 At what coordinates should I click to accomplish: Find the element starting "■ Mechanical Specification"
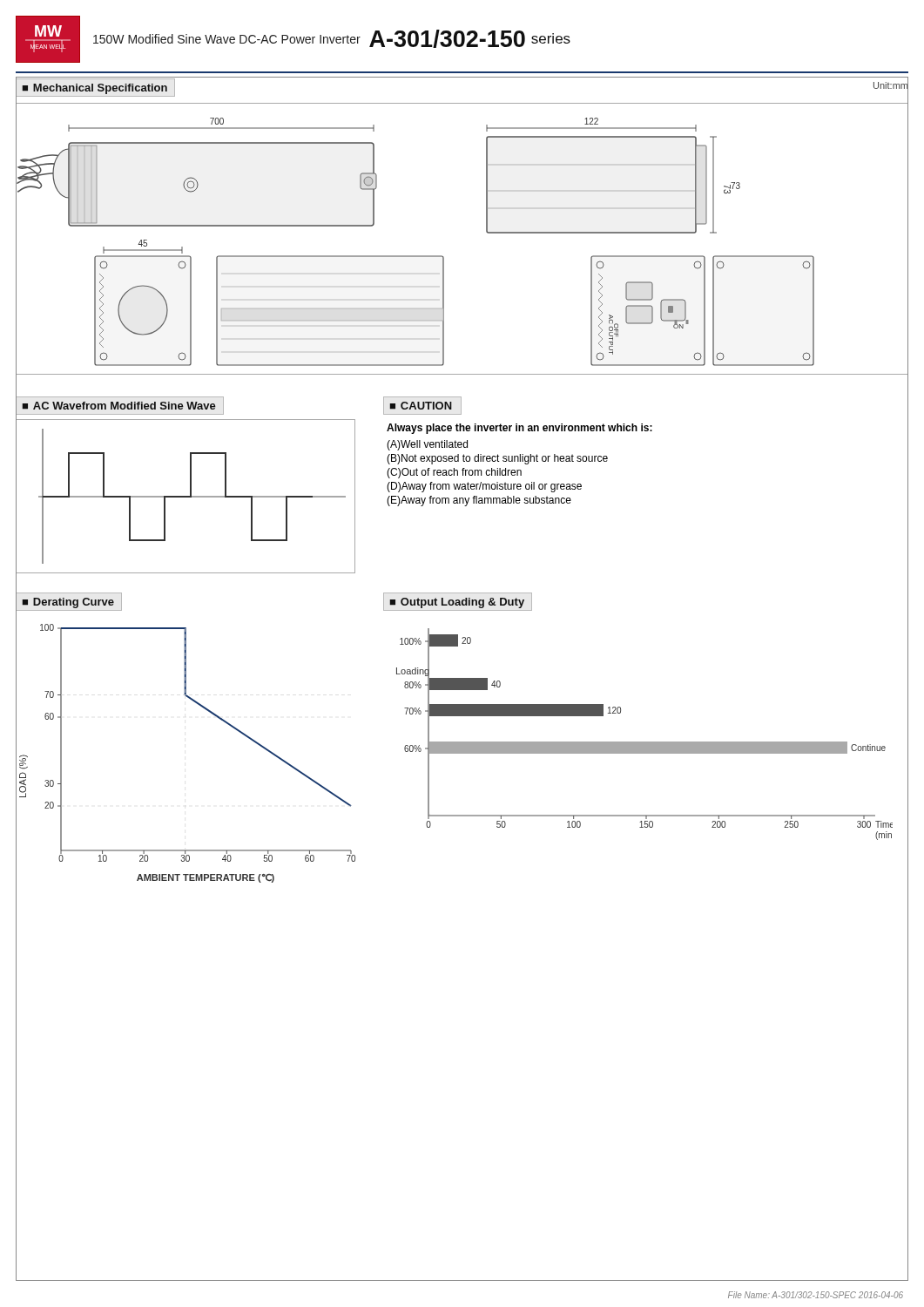[x=95, y=88]
